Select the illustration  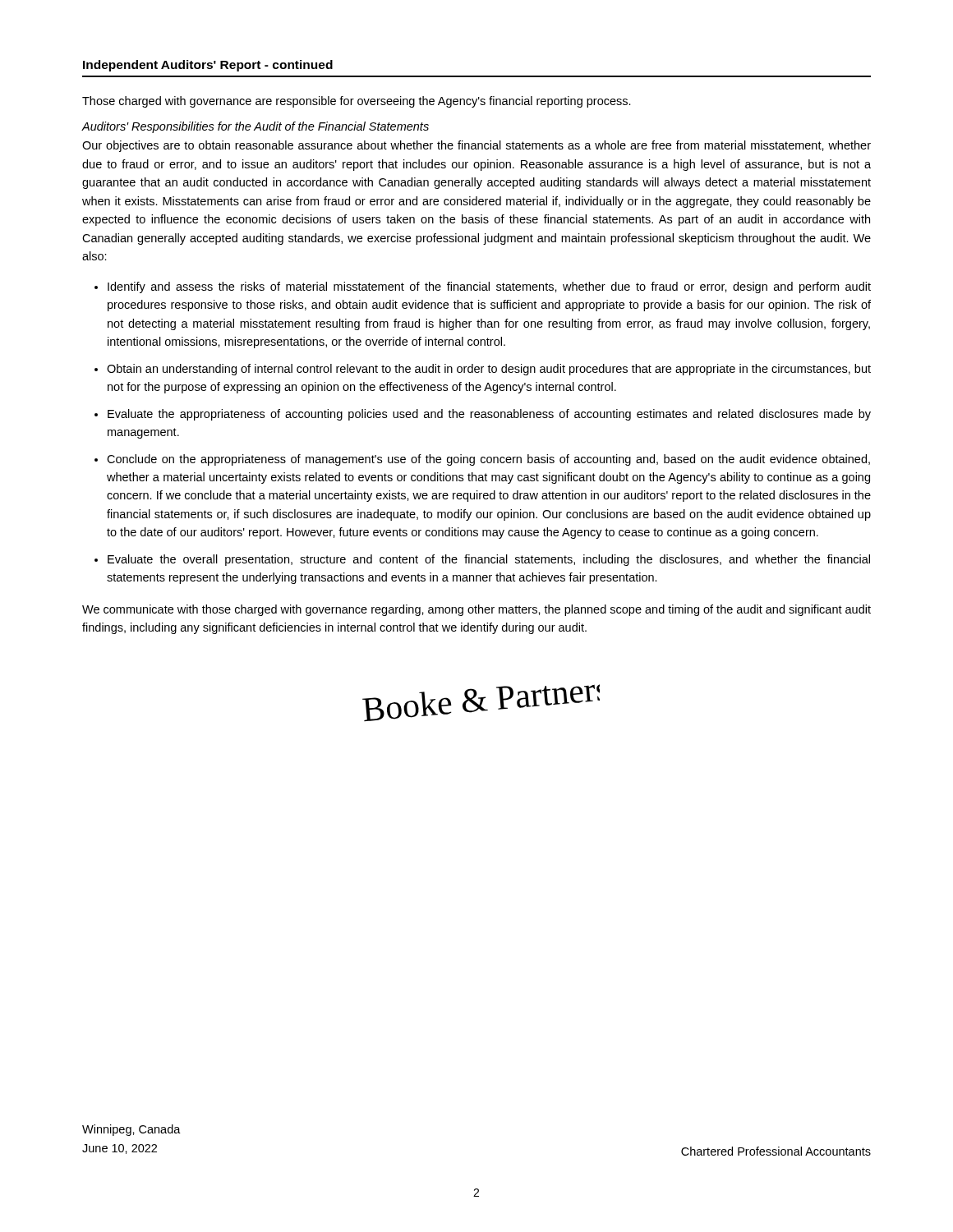click(x=476, y=695)
